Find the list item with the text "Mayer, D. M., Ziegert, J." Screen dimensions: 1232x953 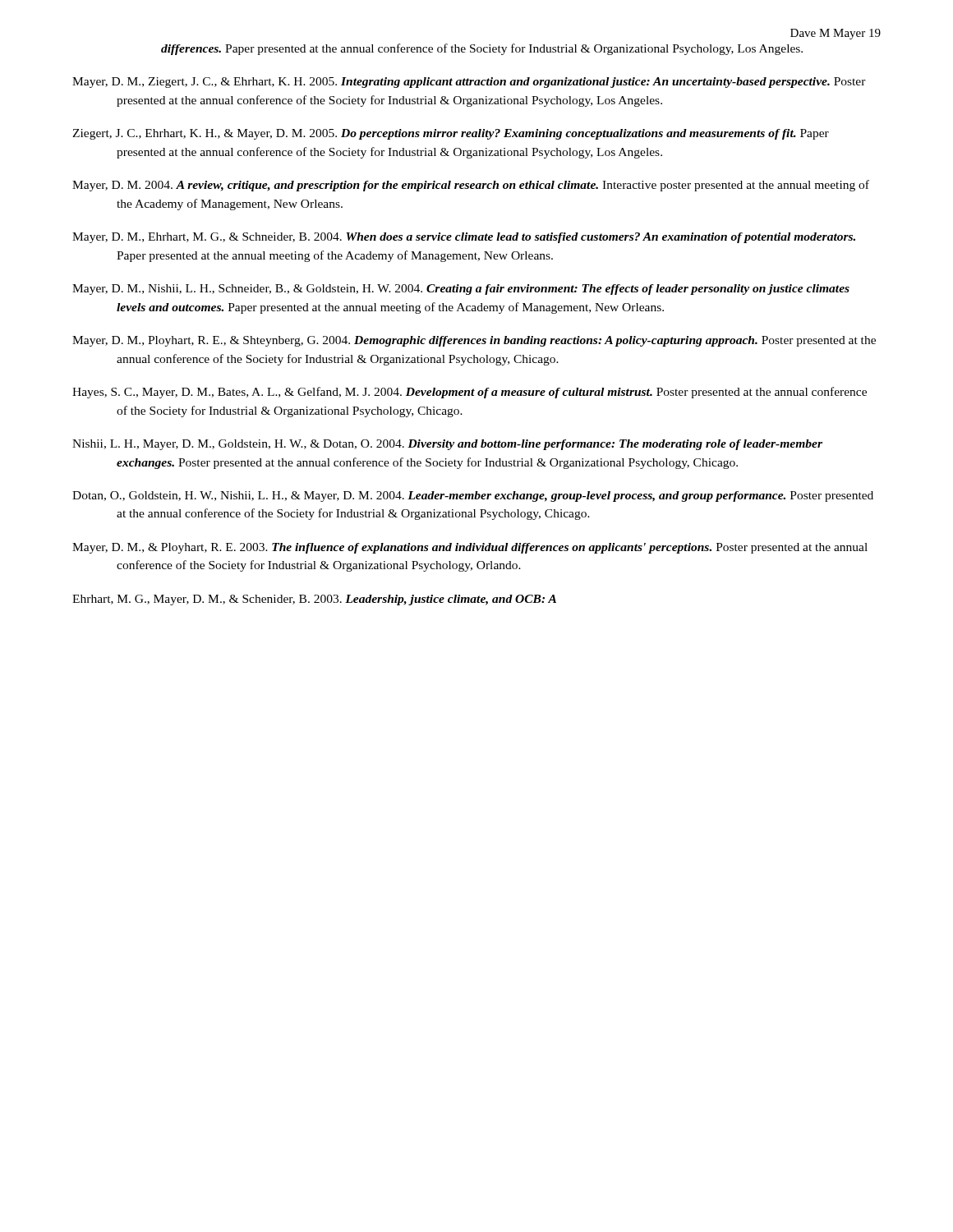469,90
